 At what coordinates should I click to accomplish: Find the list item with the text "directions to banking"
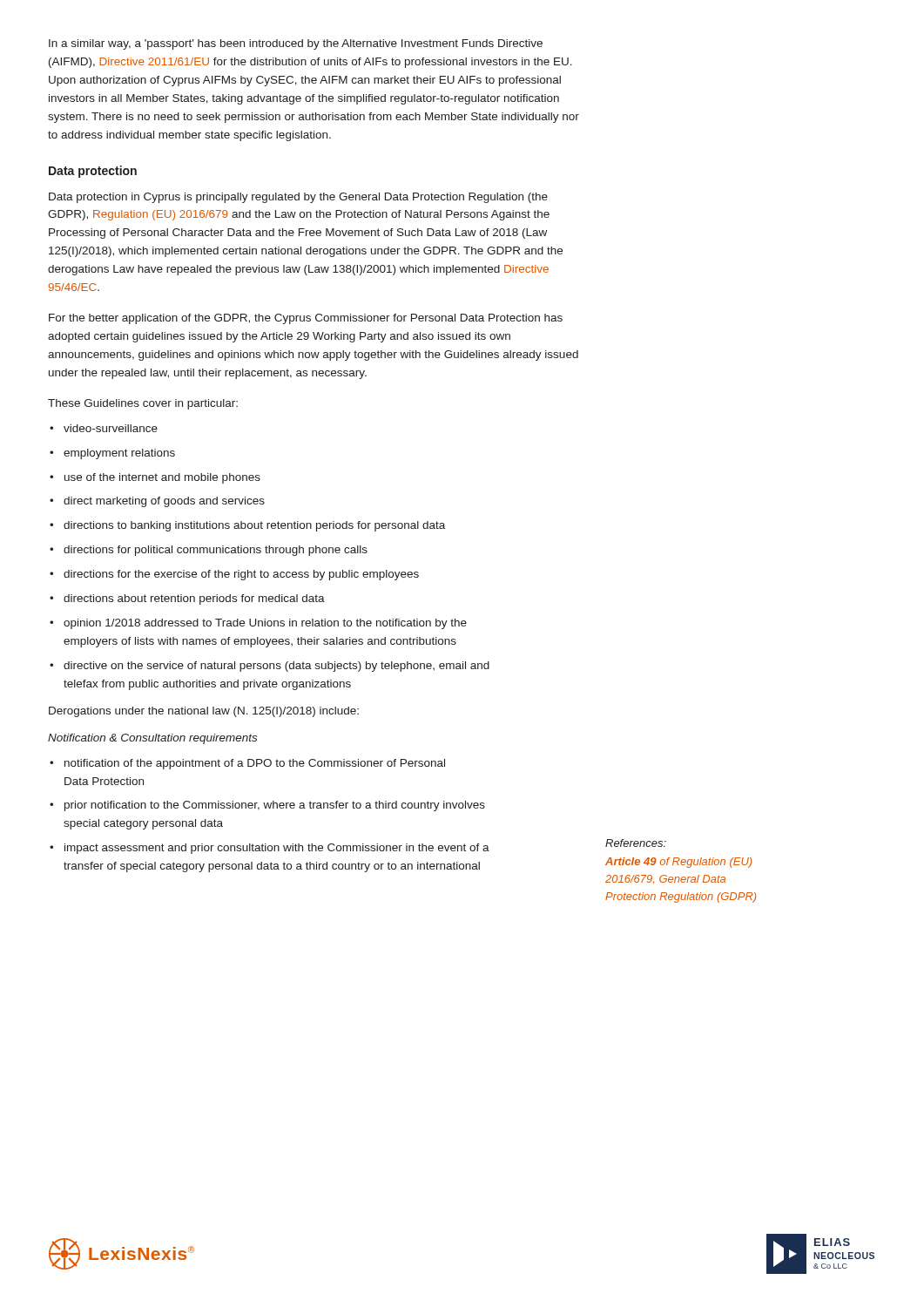pos(314,526)
